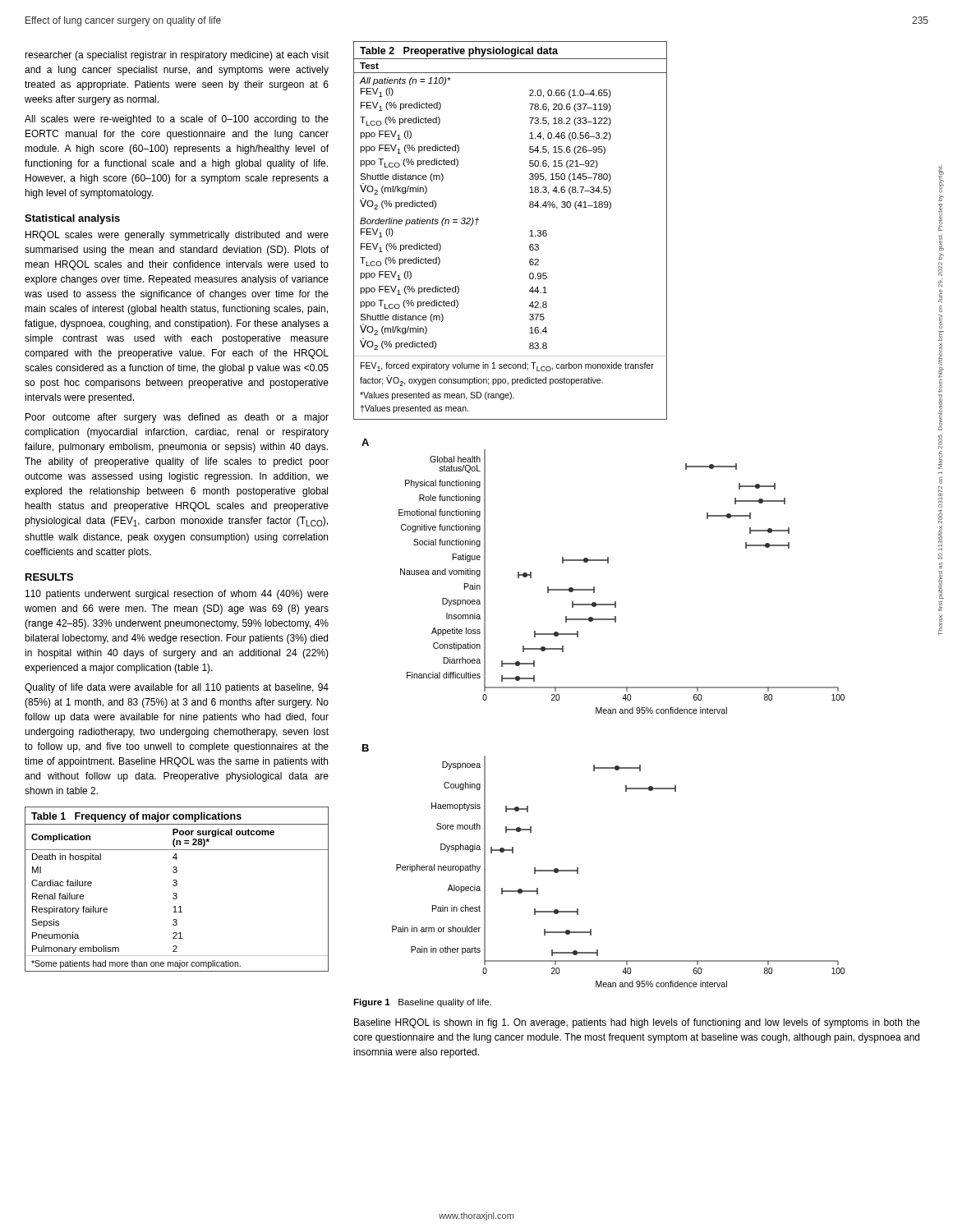Navigate to the block starting "Figure 1 Baseline quality of"

pos(423,1002)
